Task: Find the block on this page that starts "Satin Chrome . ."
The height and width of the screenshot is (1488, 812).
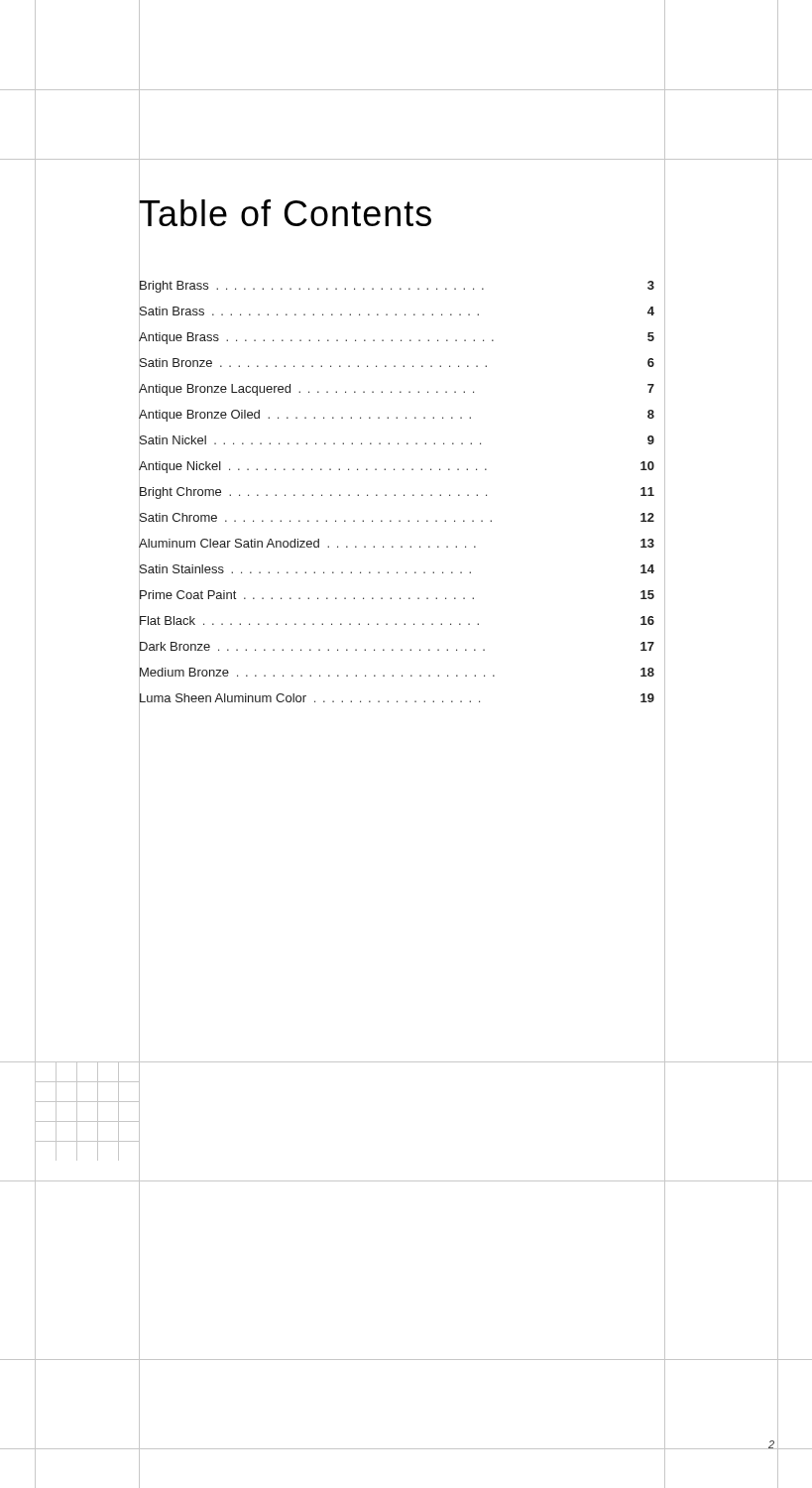Action: 397,517
